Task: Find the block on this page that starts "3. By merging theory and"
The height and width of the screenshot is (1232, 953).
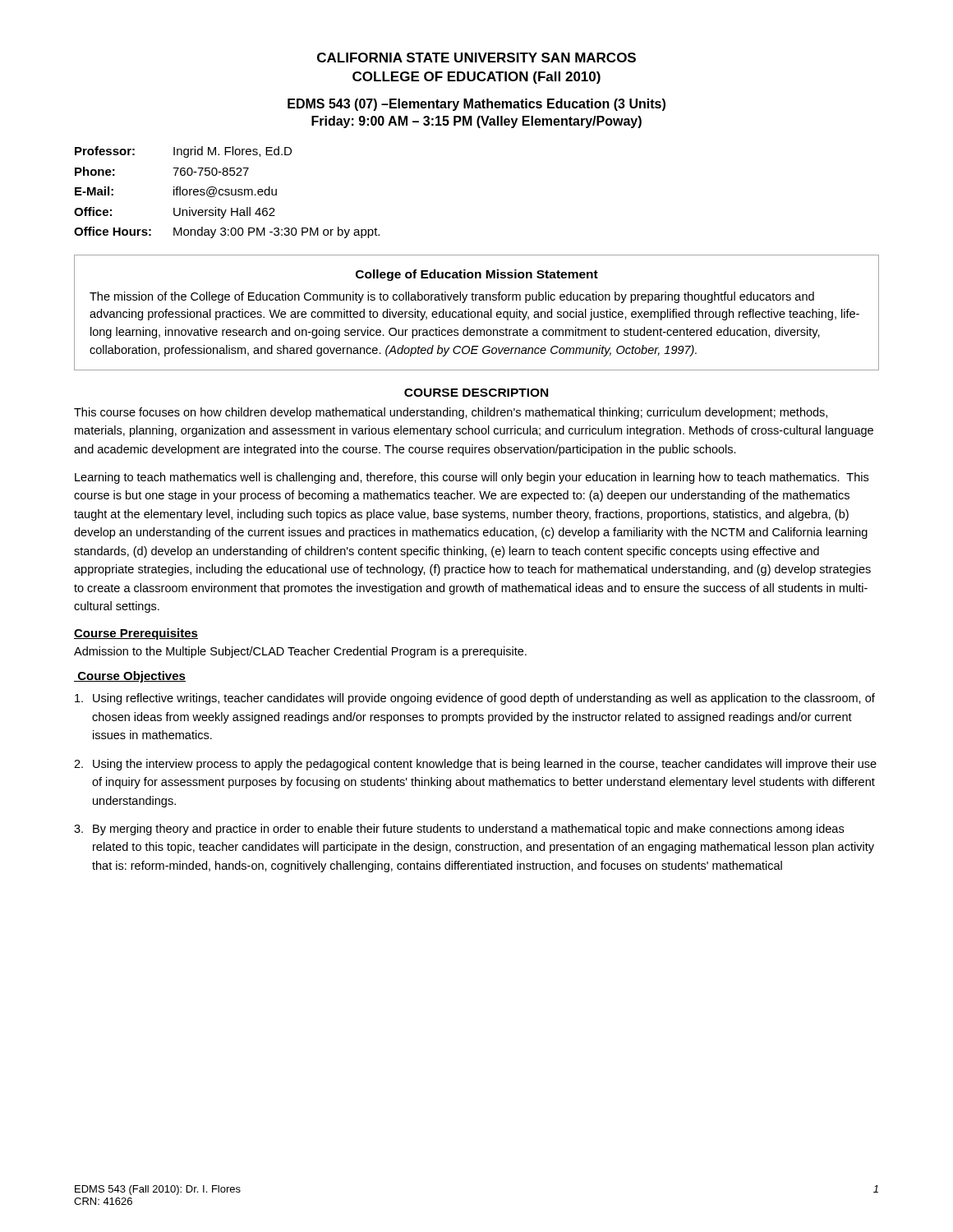Action: 476,847
